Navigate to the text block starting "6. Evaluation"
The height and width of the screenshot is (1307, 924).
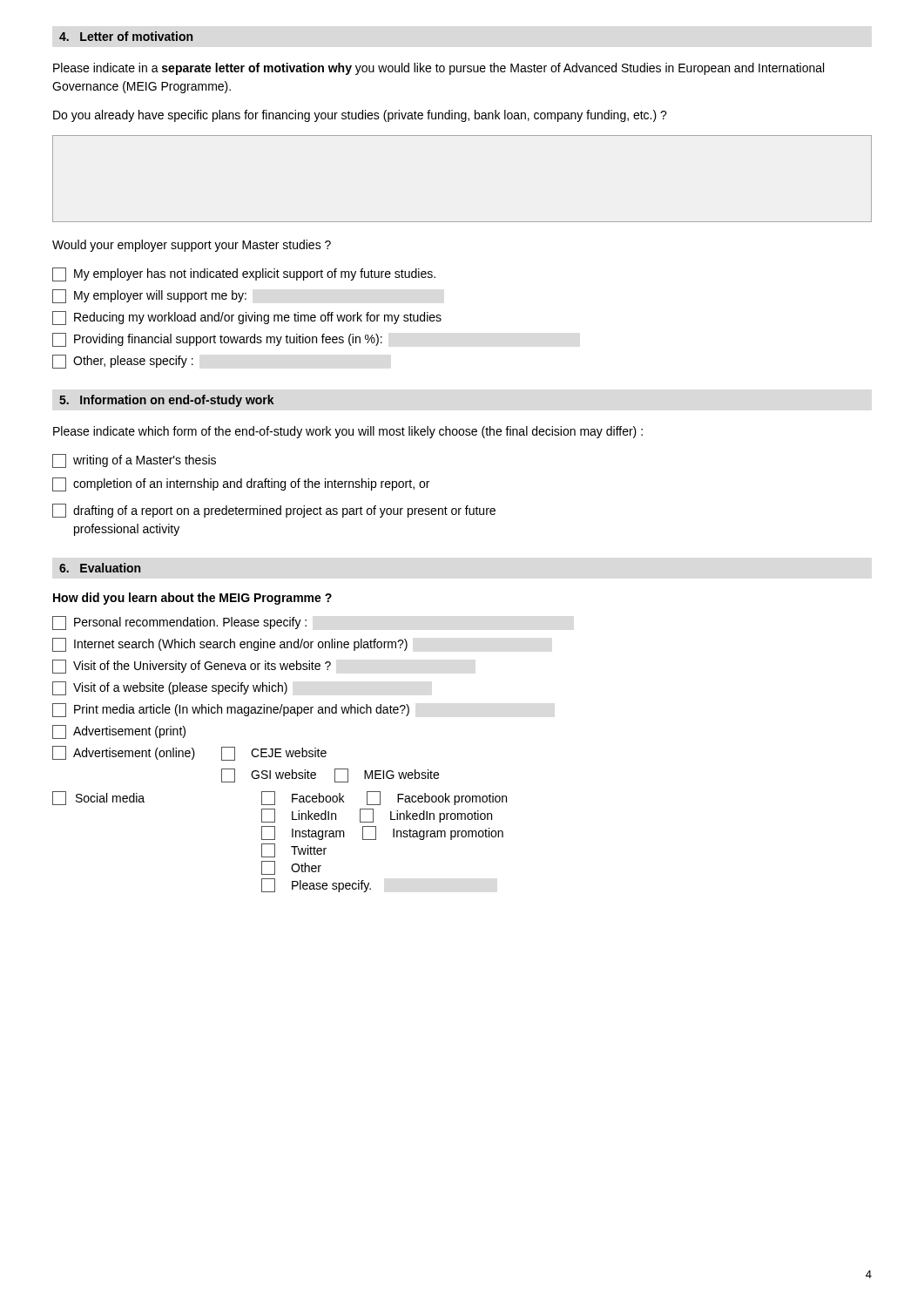100,568
